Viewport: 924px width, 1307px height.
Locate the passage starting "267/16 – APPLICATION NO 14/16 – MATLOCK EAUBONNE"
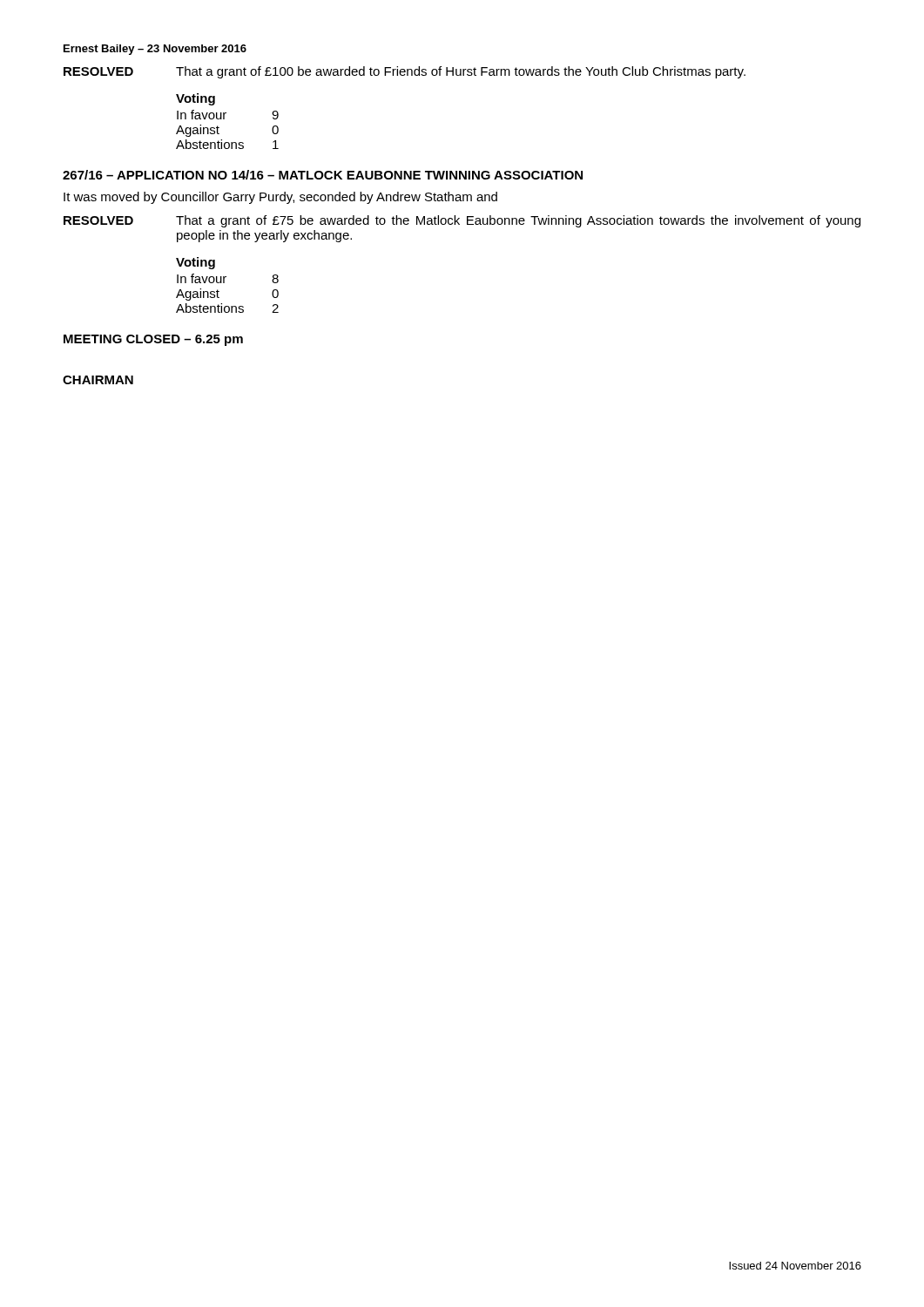(x=323, y=175)
